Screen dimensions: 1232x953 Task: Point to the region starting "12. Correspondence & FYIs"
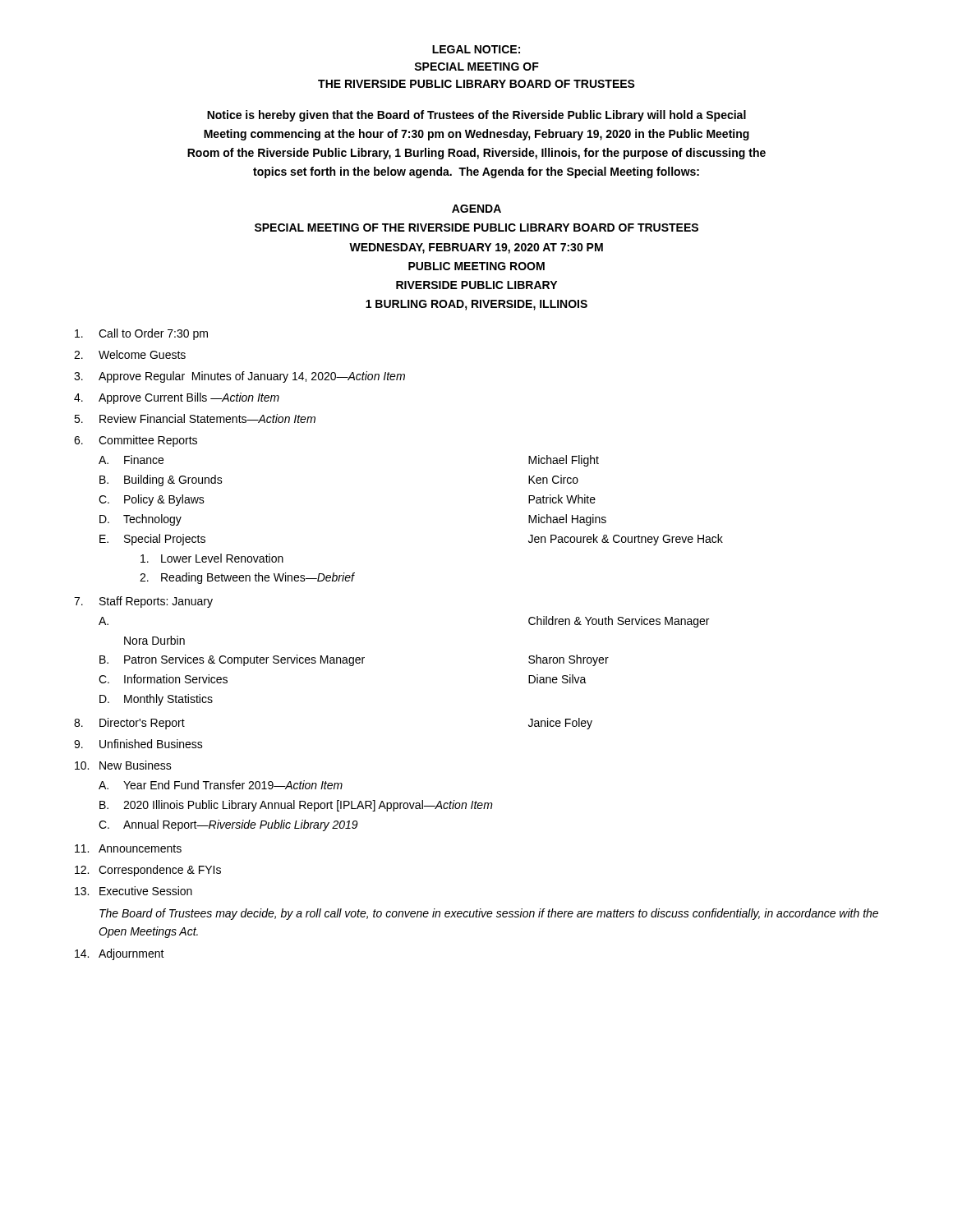(148, 871)
